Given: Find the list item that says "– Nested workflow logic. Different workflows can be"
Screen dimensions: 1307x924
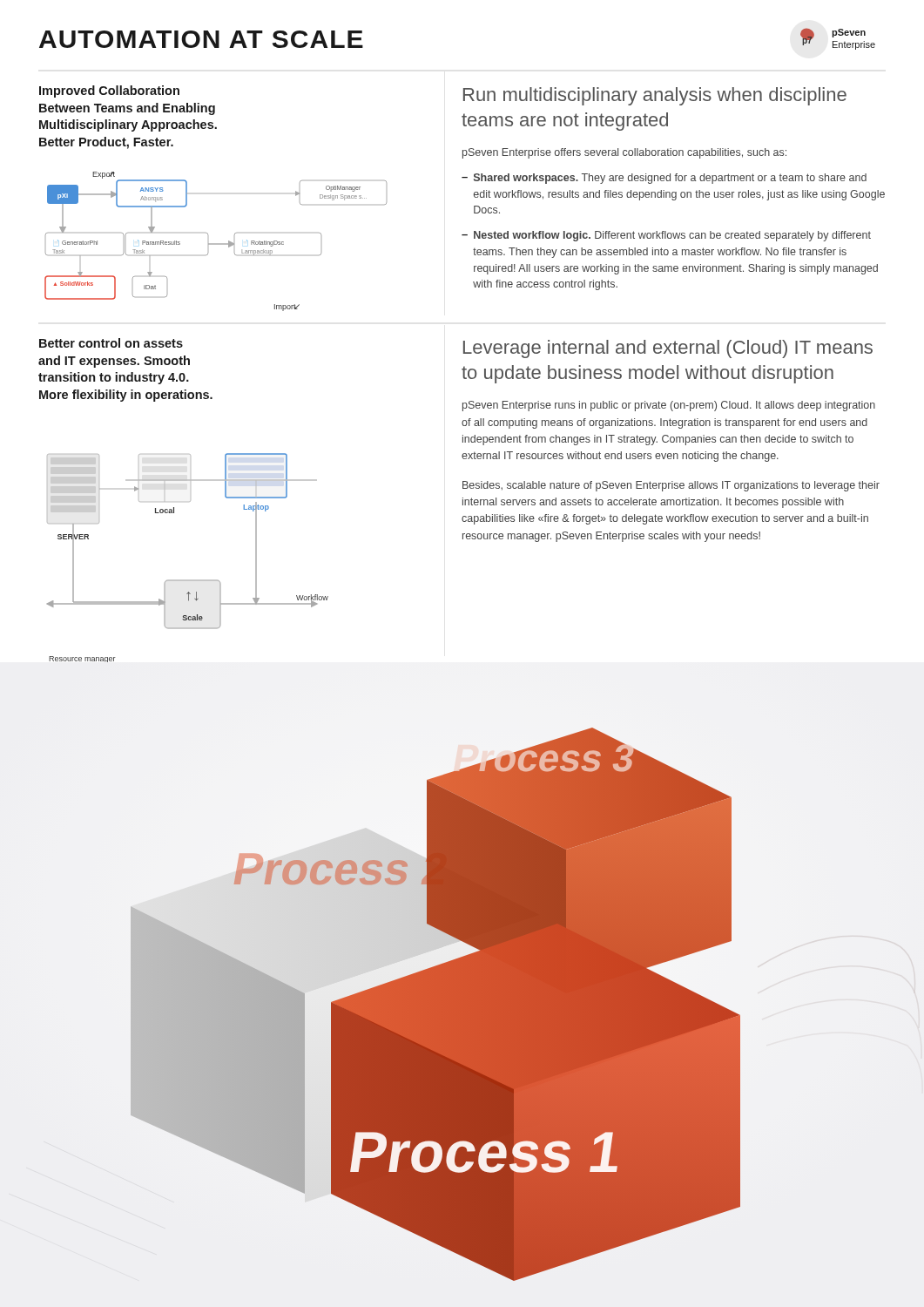Looking at the screenshot, I should [674, 260].
